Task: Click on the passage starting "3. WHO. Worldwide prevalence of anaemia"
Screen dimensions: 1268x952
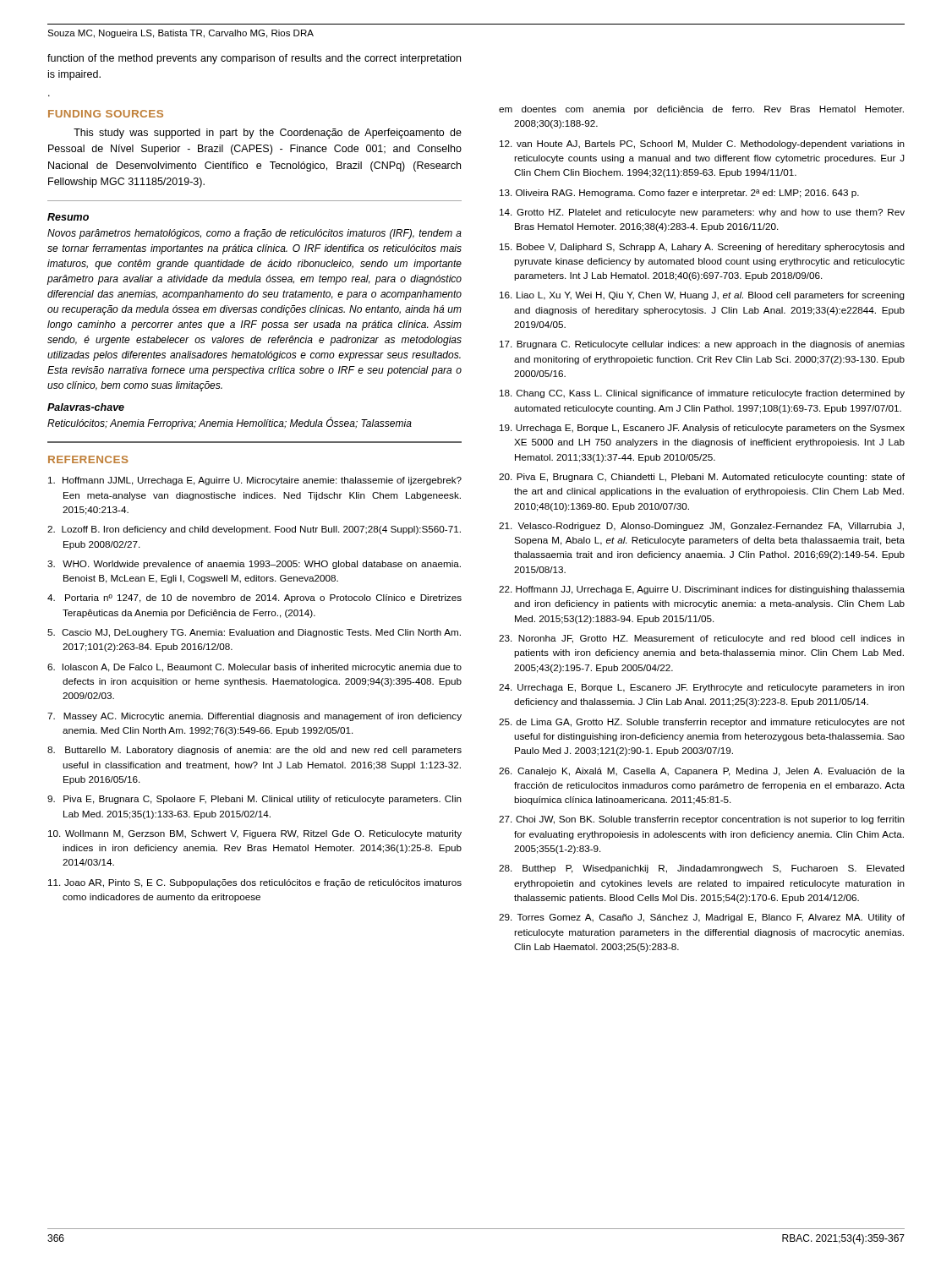Action: (254, 571)
